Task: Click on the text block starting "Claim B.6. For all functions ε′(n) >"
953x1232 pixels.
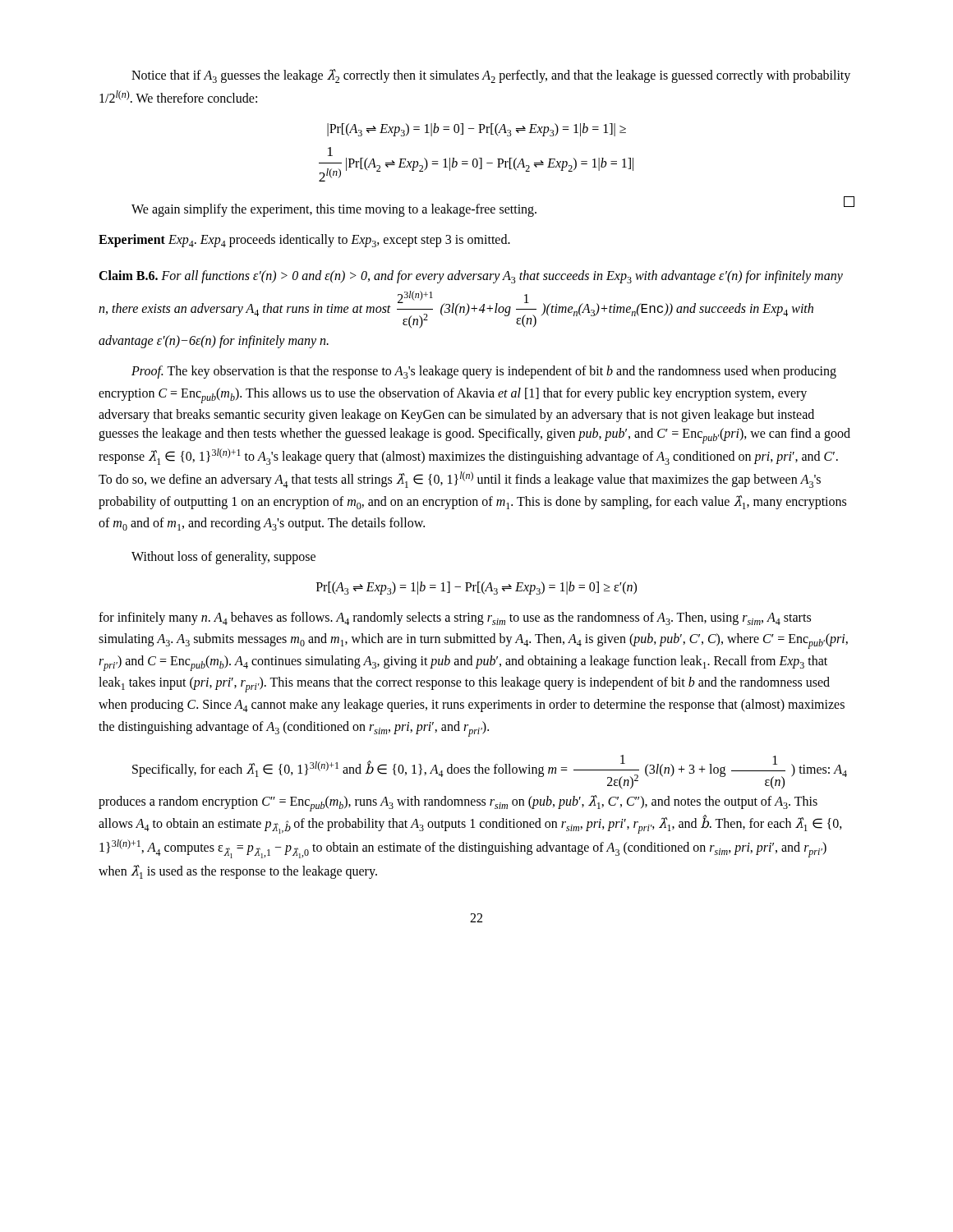Action: pyautogui.click(x=471, y=308)
